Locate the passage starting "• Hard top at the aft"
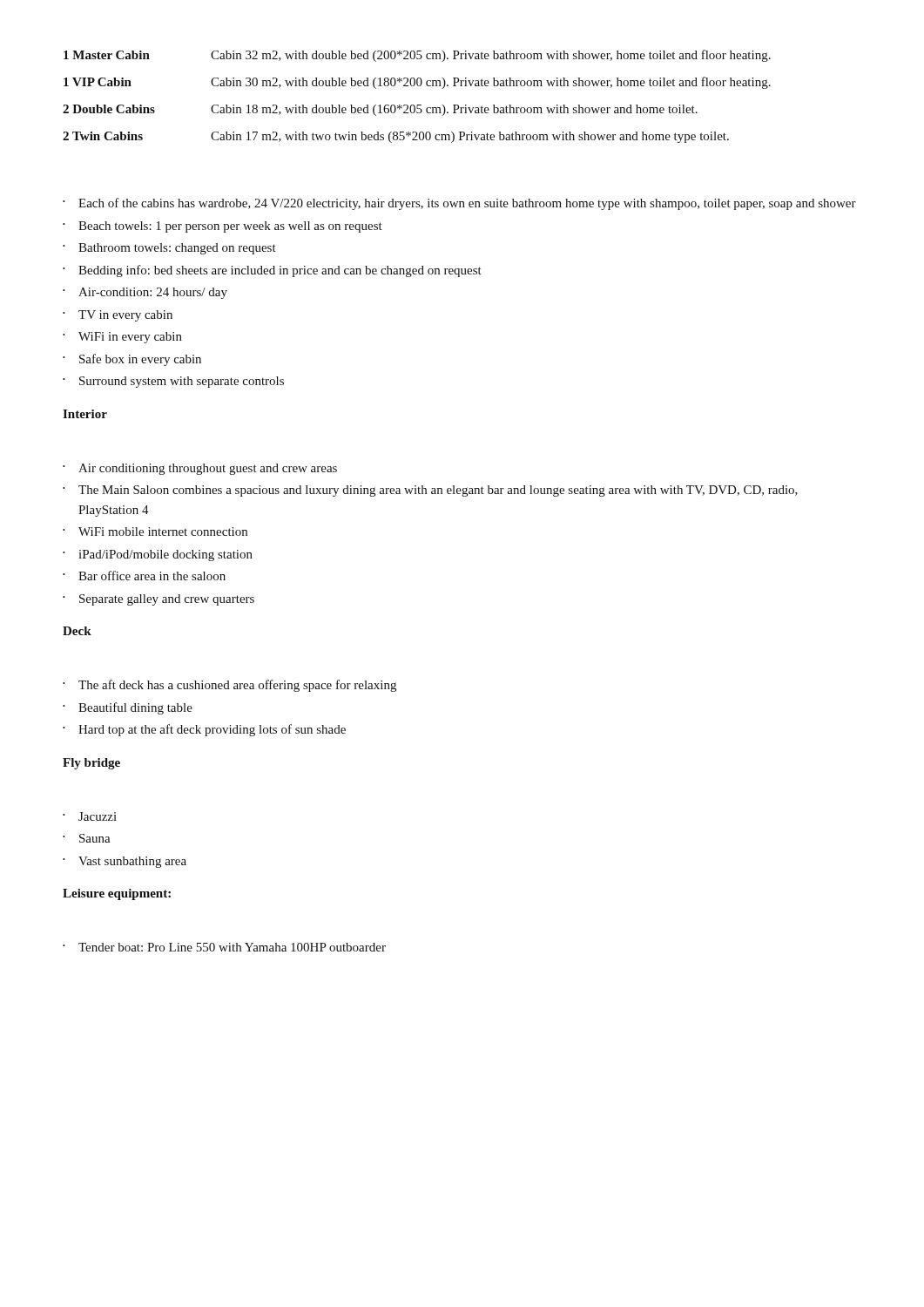The width and height of the screenshot is (924, 1307). (204, 730)
